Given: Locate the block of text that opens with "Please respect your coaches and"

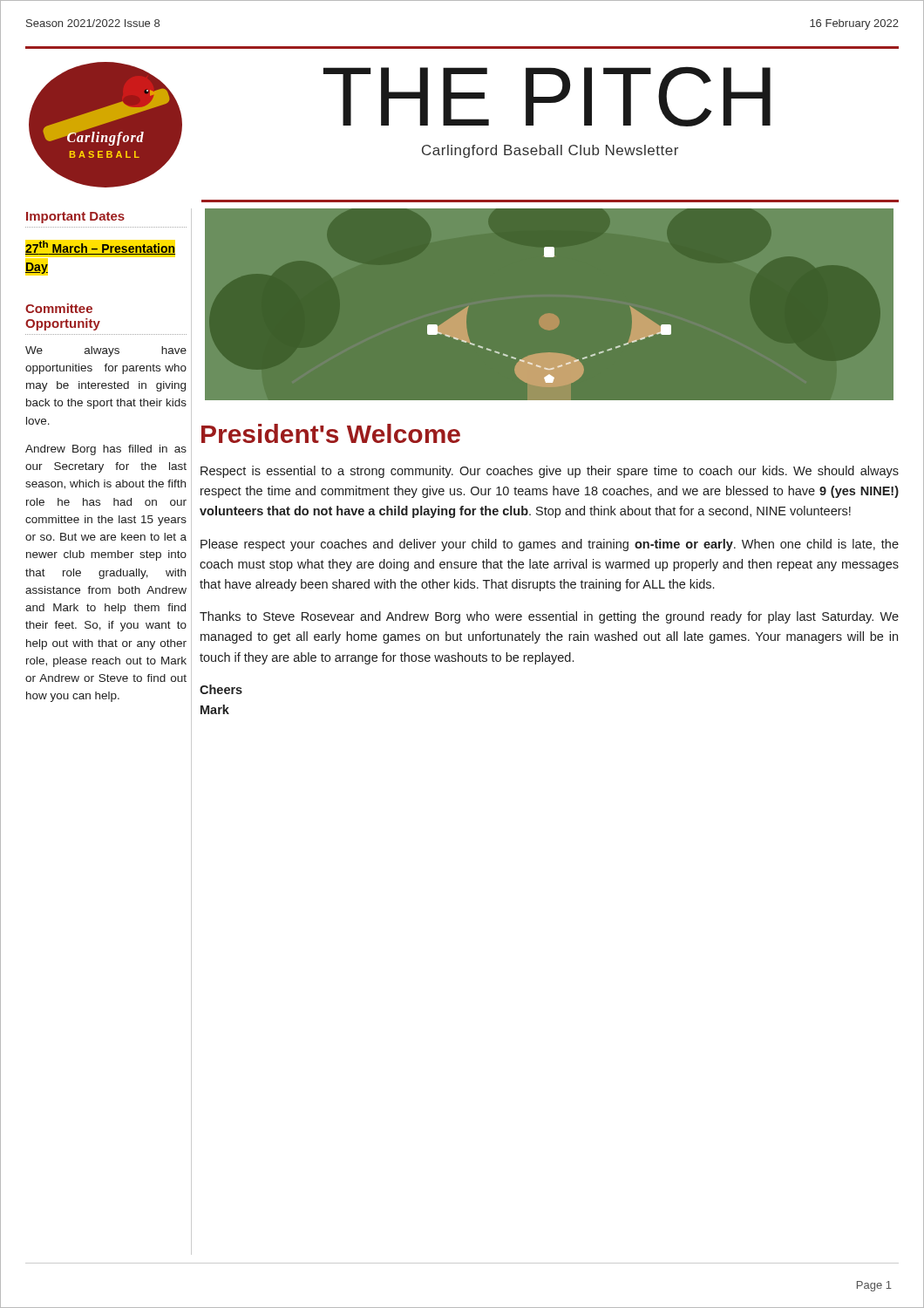Looking at the screenshot, I should click(549, 564).
